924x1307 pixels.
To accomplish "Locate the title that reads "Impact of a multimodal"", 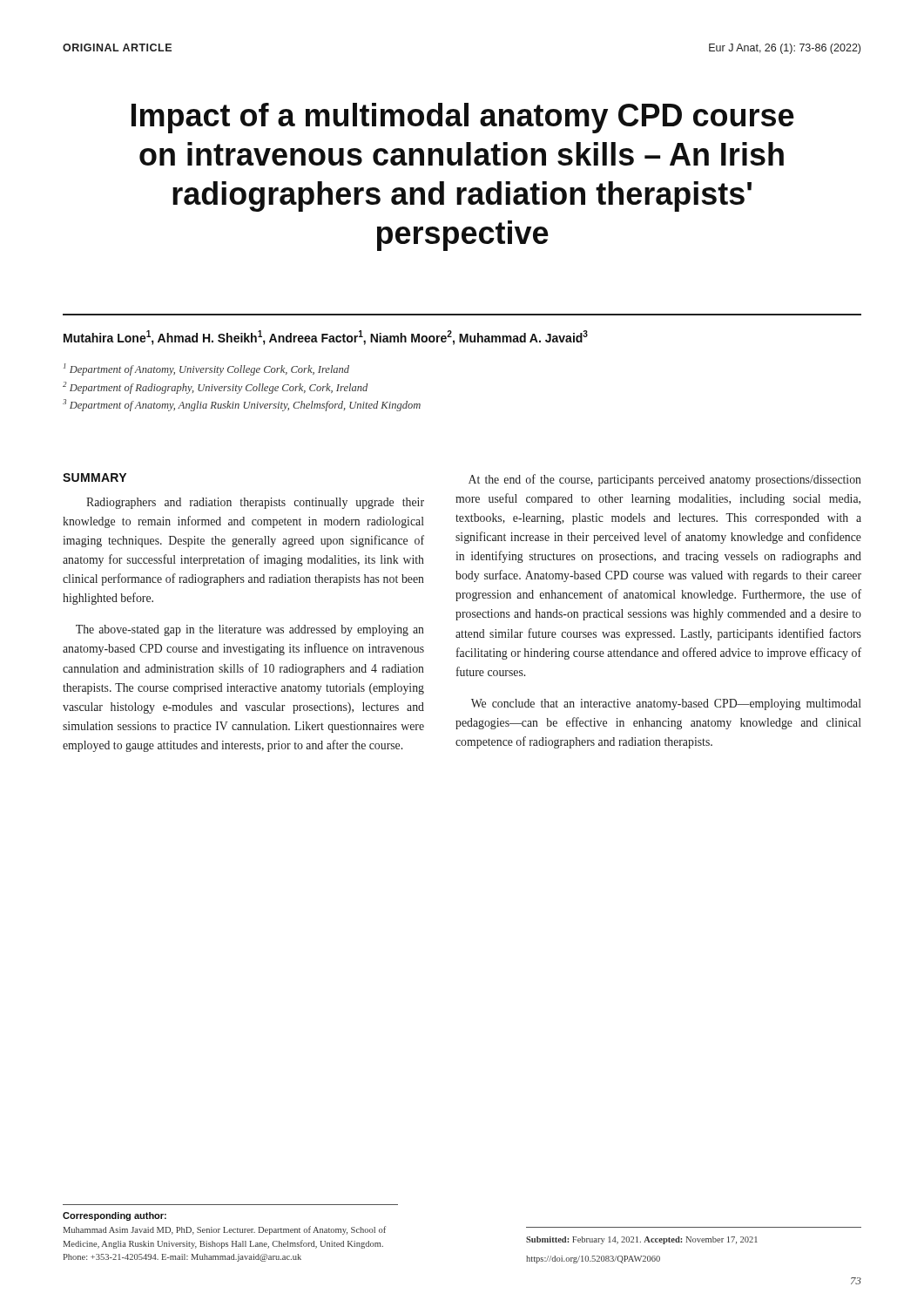I will pyautogui.click(x=462, y=174).
